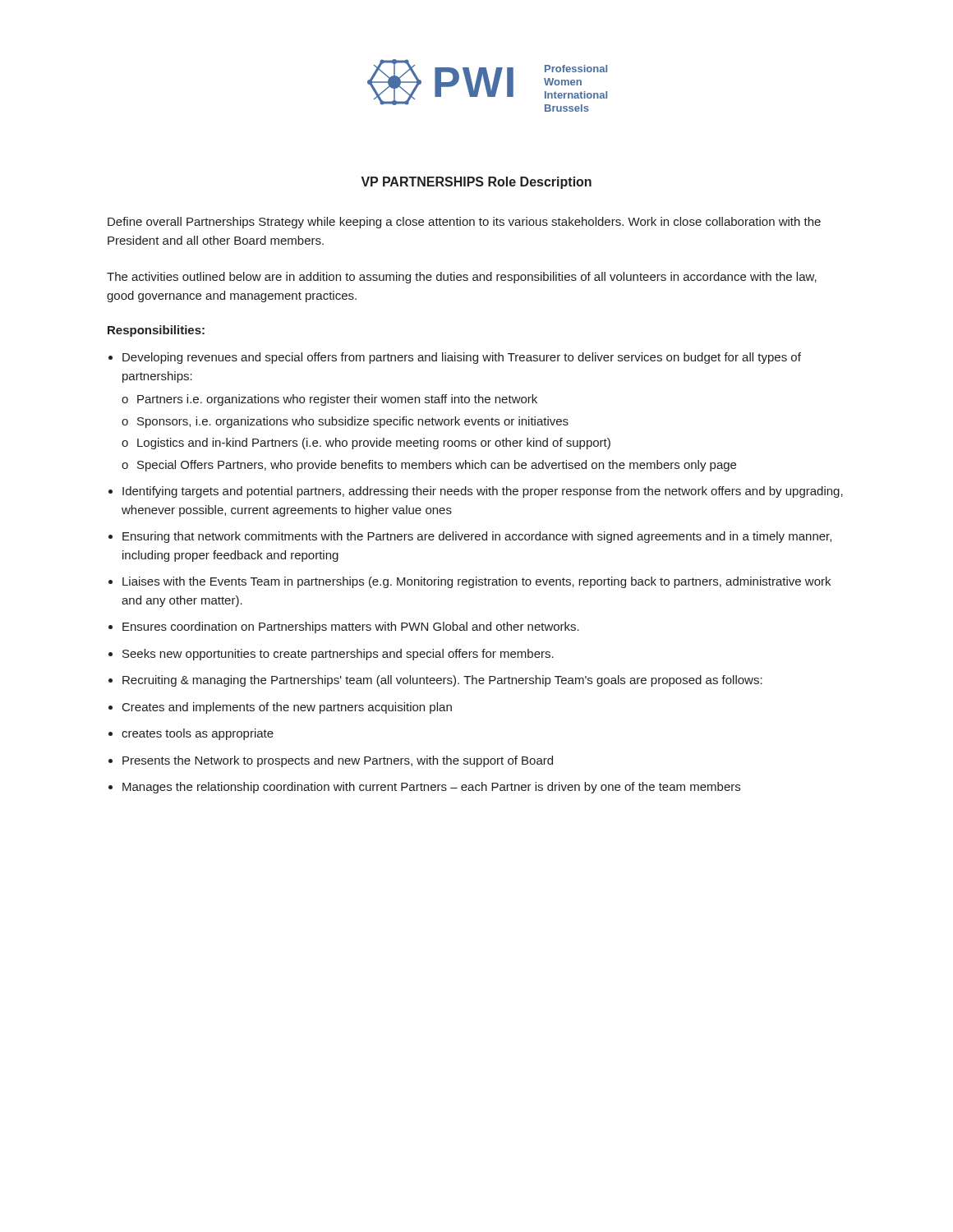Locate the logo
The height and width of the screenshot is (1232, 953).
click(x=476, y=96)
